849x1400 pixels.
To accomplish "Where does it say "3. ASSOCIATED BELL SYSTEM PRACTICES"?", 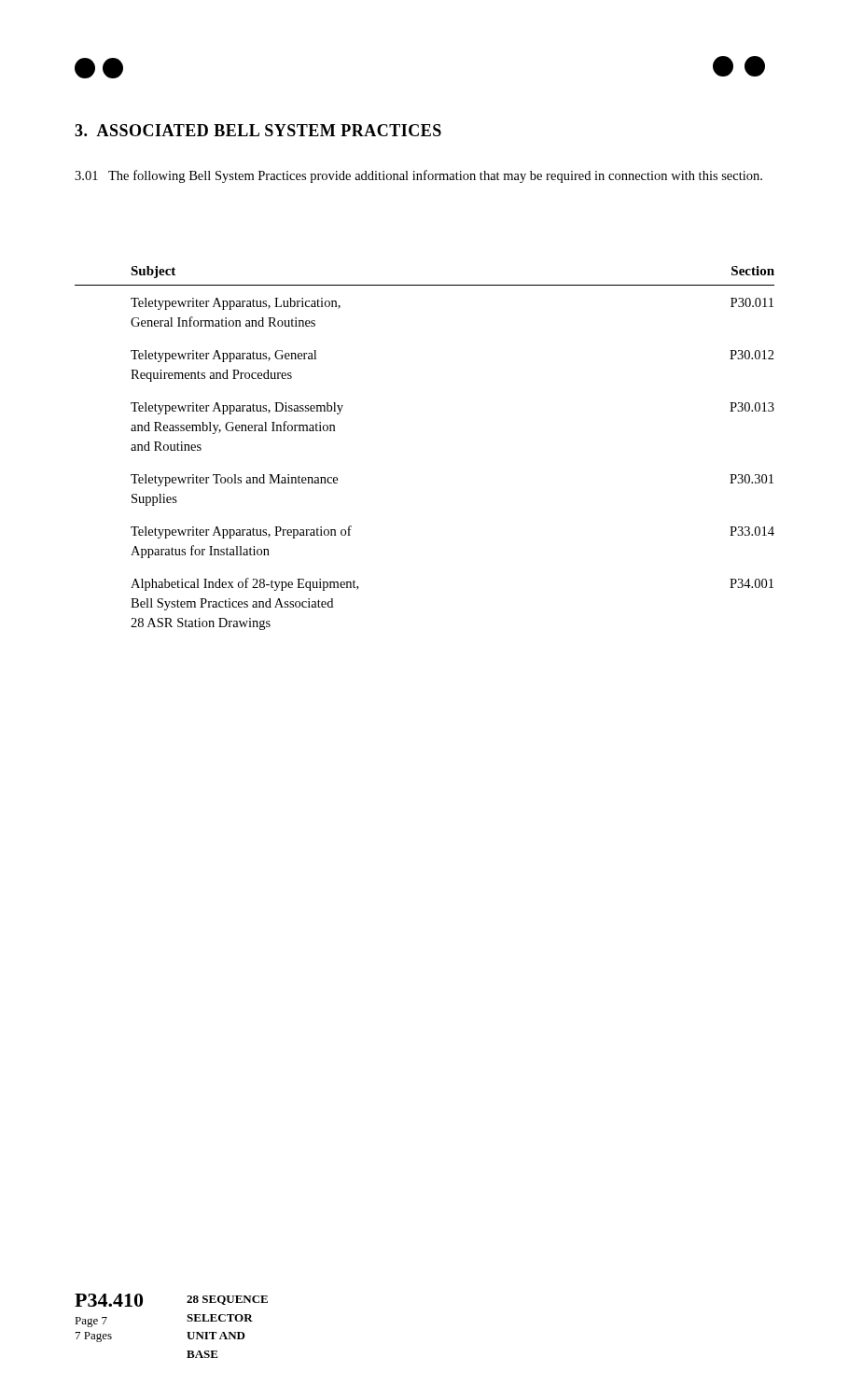I will [424, 131].
